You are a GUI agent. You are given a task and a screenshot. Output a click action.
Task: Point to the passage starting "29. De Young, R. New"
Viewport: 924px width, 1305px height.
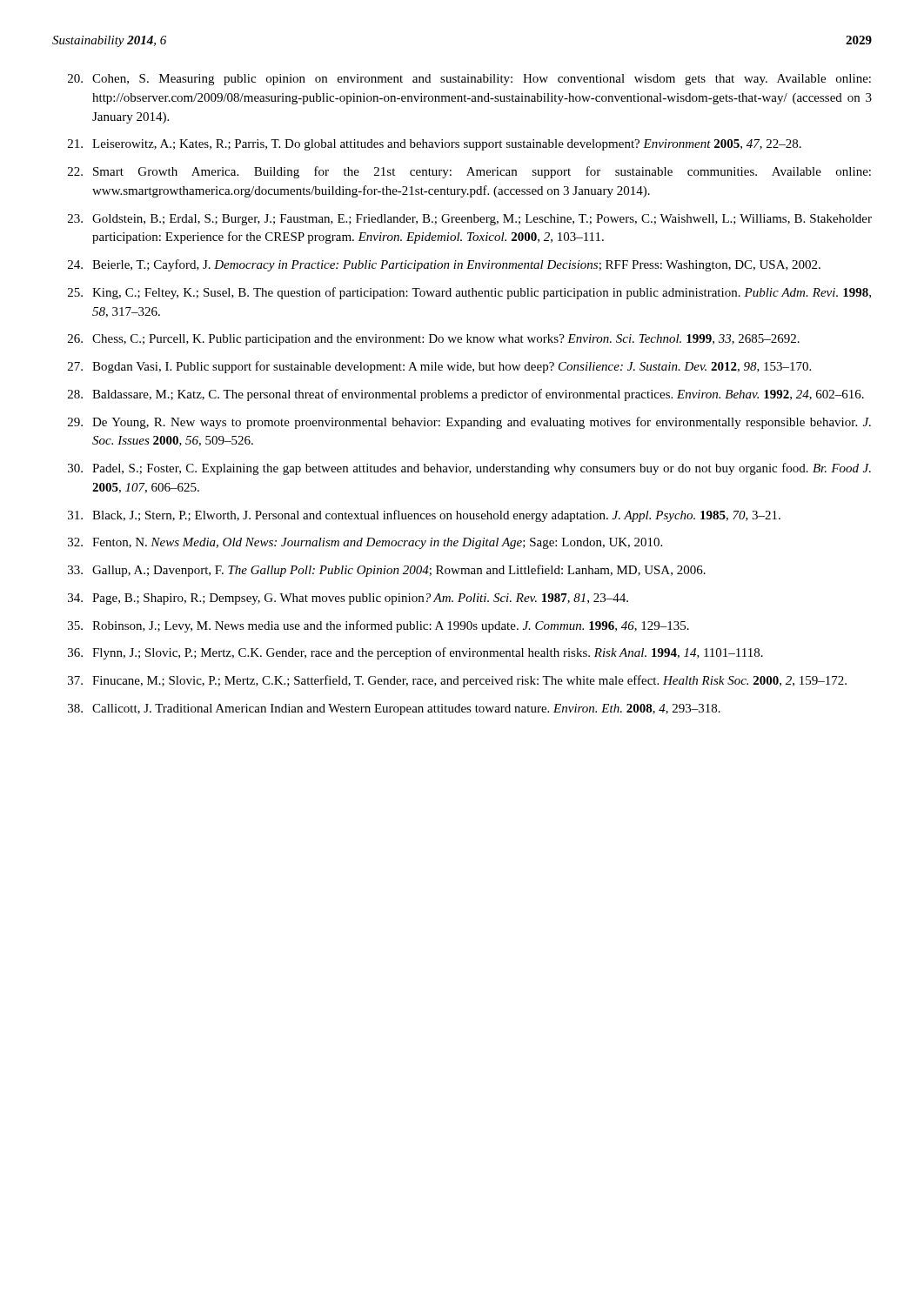point(462,432)
